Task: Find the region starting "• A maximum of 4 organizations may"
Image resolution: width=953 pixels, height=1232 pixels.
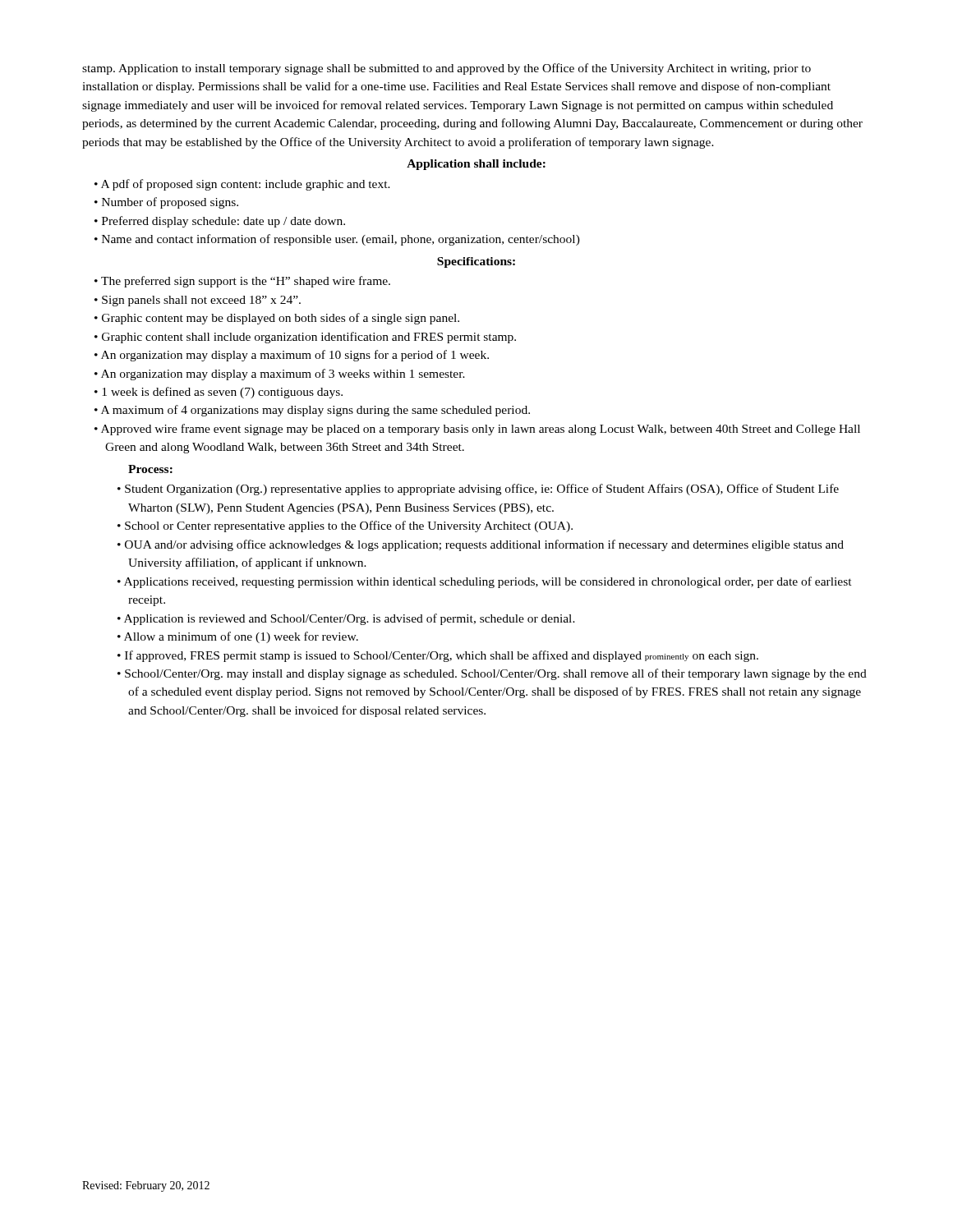Action: coord(312,410)
